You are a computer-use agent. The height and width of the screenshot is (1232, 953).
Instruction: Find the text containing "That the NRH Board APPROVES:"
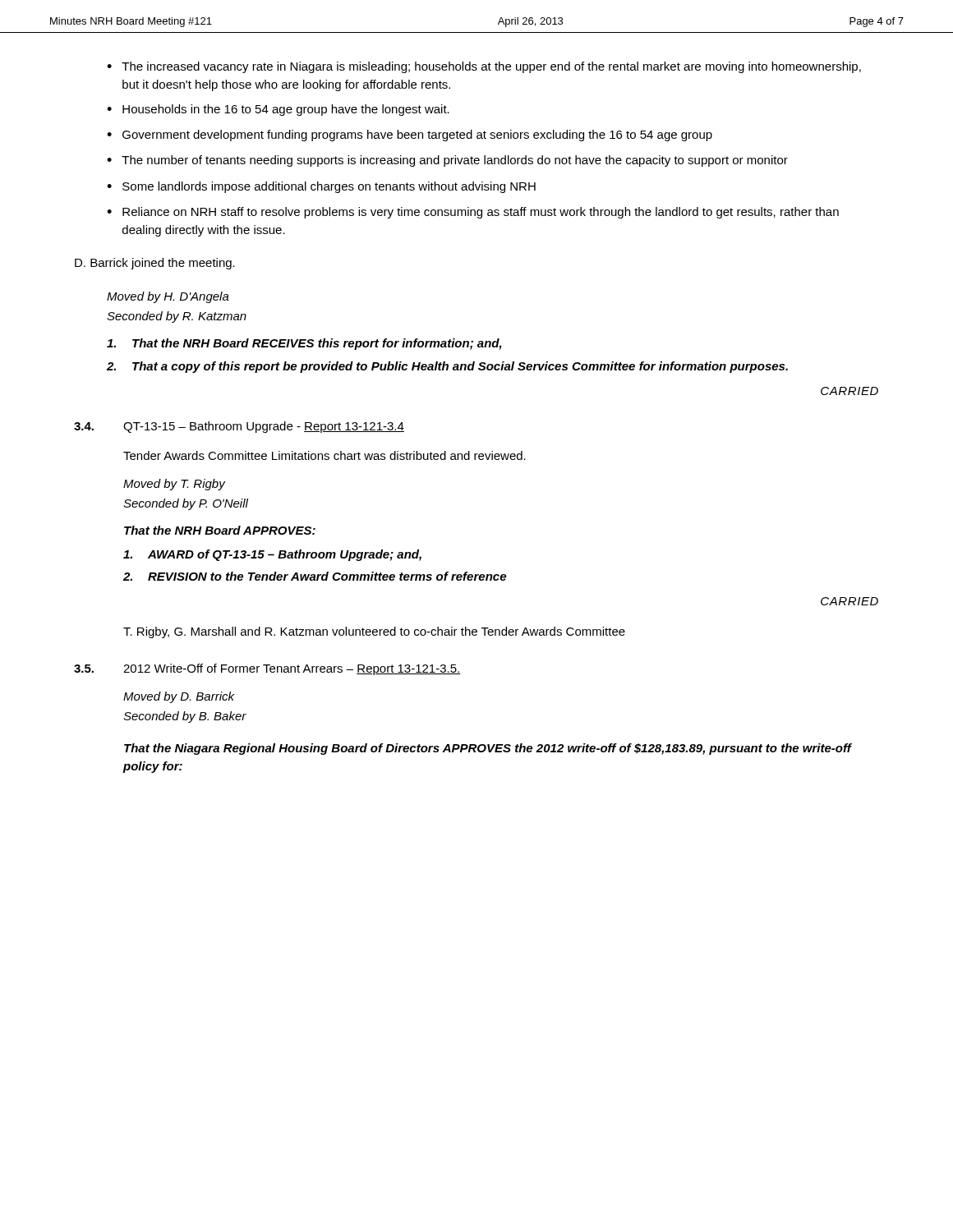tap(220, 530)
